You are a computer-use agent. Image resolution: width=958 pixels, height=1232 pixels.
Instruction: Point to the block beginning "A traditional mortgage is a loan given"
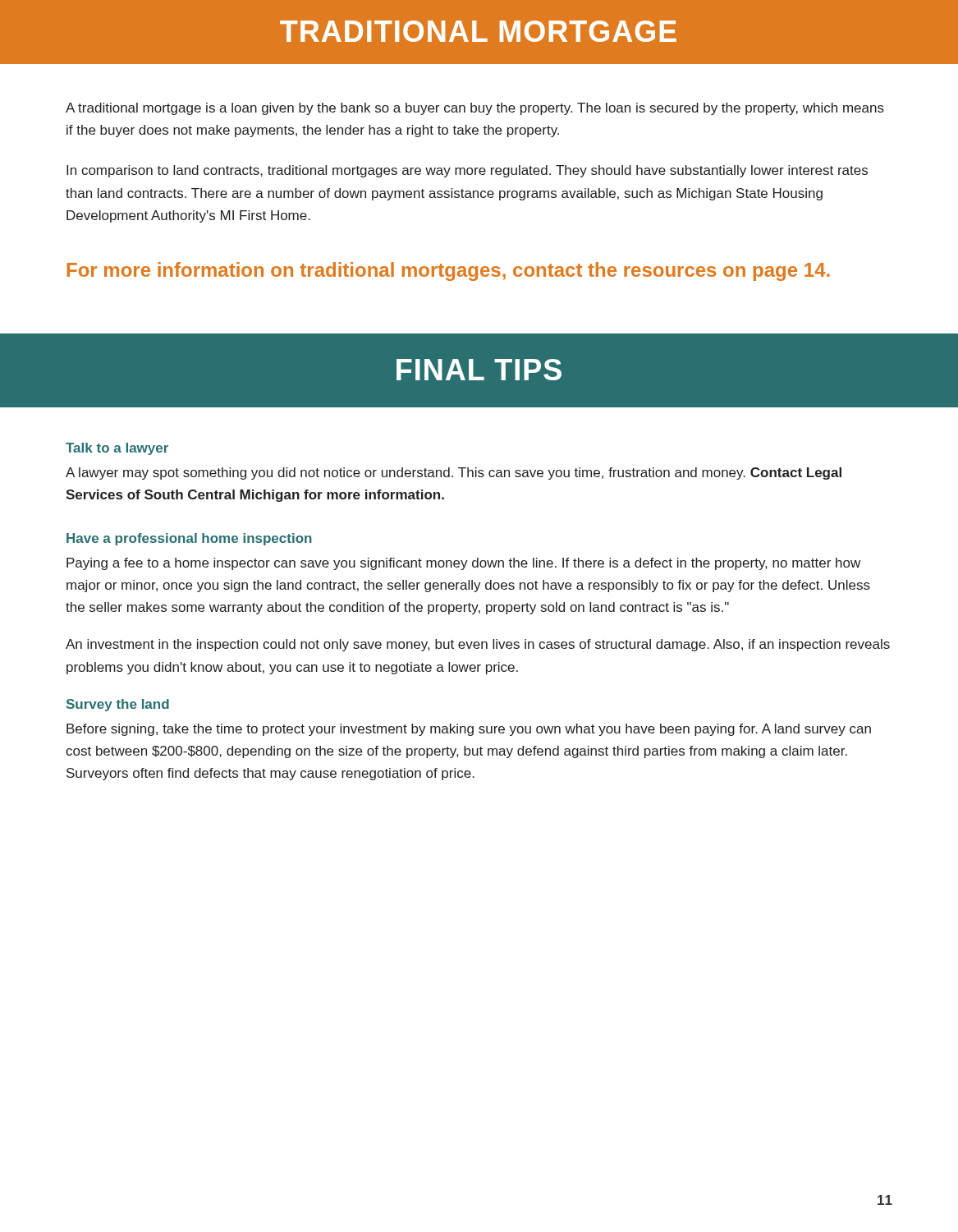[x=479, y=162]
